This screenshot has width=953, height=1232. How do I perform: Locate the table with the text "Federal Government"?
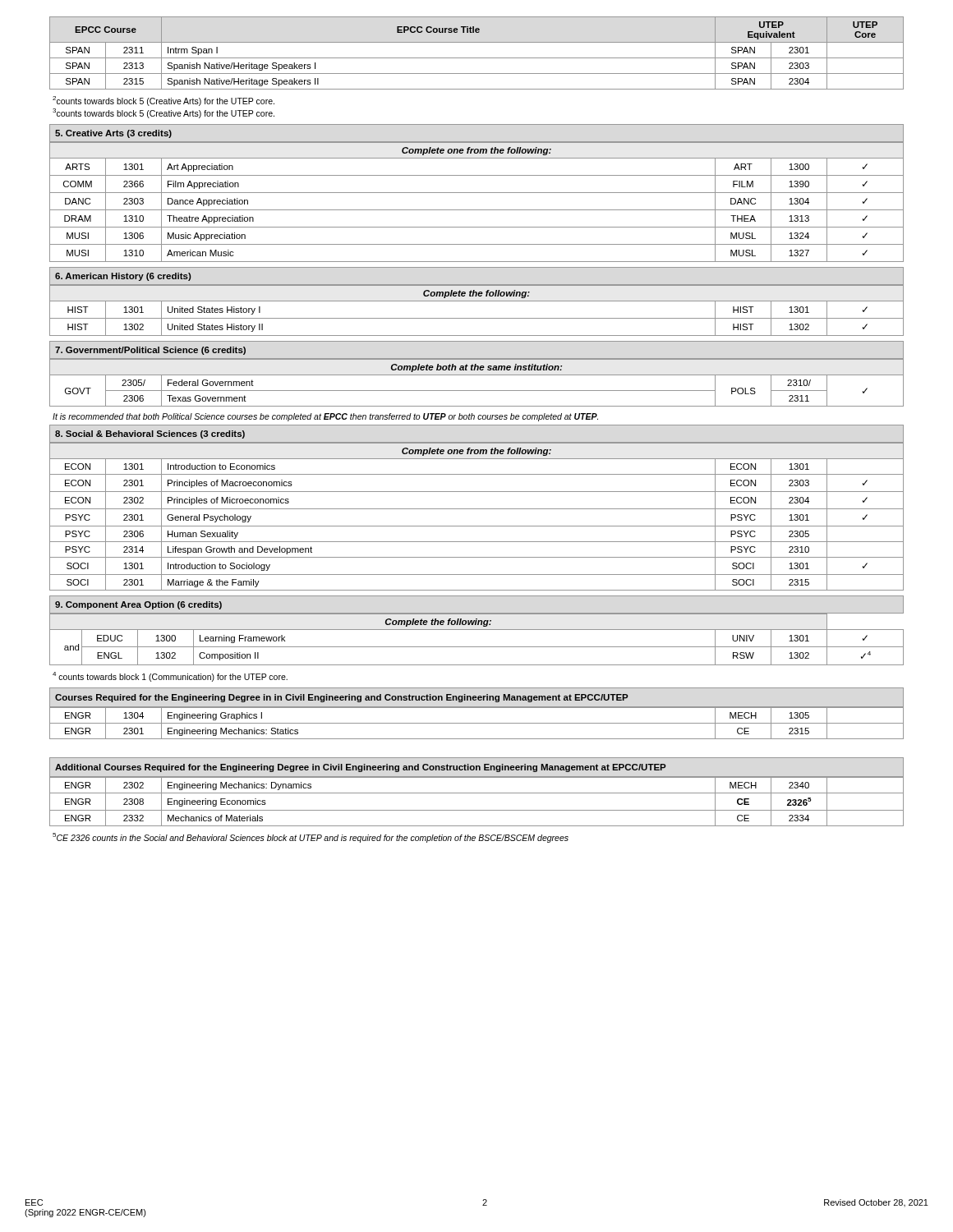tap(476, 383)
